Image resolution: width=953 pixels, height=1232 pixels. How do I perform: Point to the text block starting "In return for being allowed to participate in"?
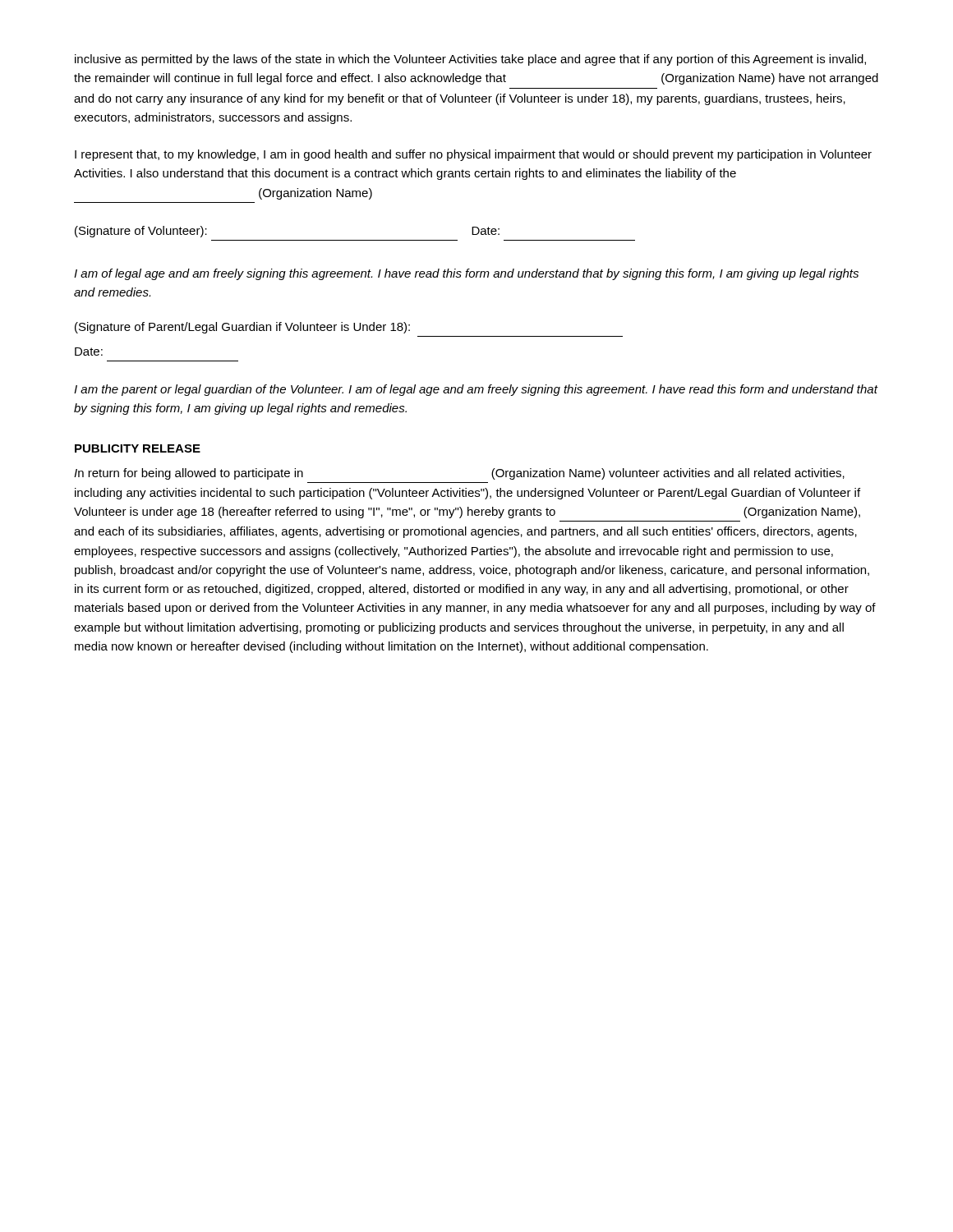click(475, 558)
